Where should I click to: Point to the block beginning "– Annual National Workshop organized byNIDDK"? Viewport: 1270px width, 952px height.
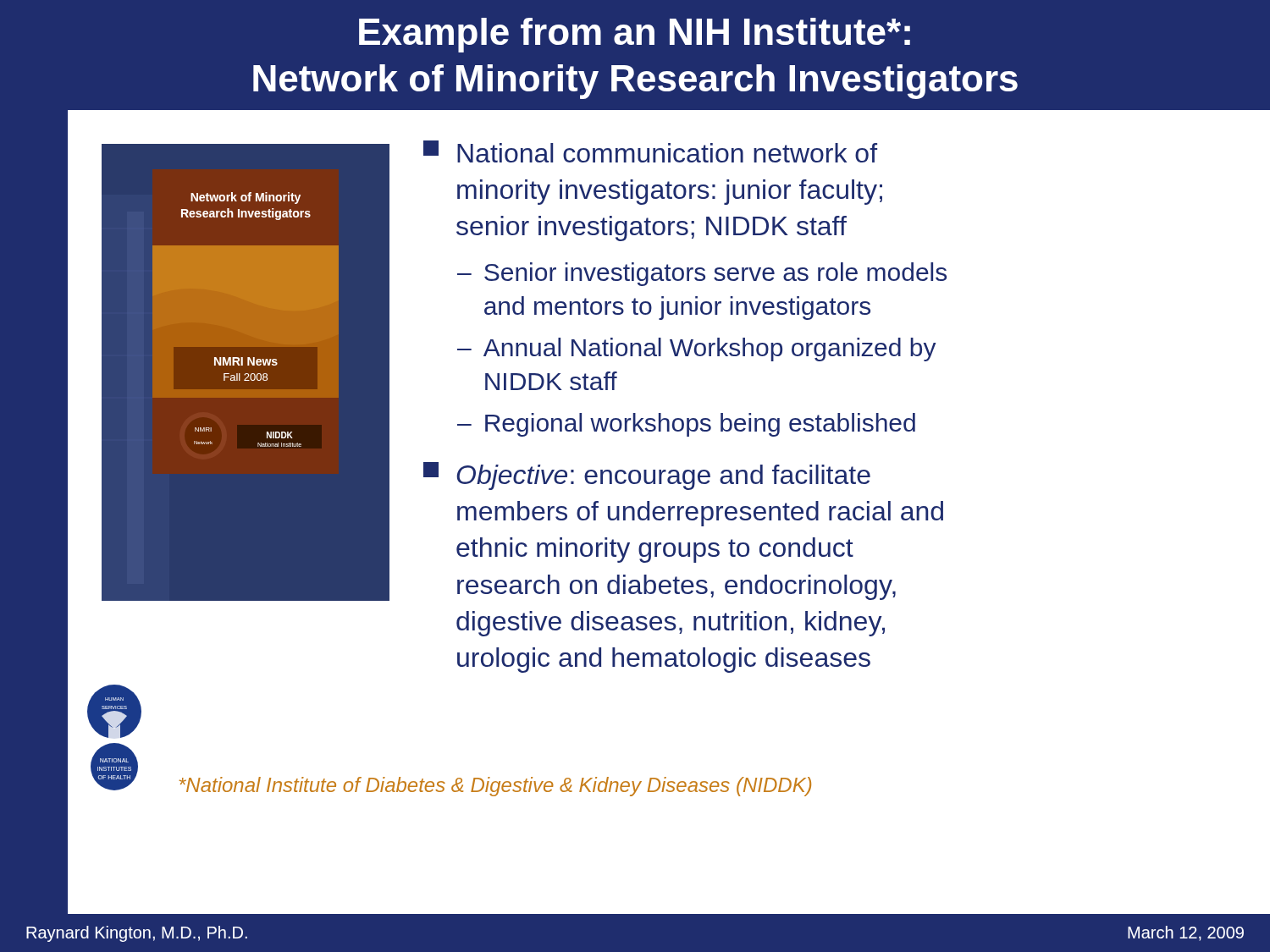(x=697, y=365)
